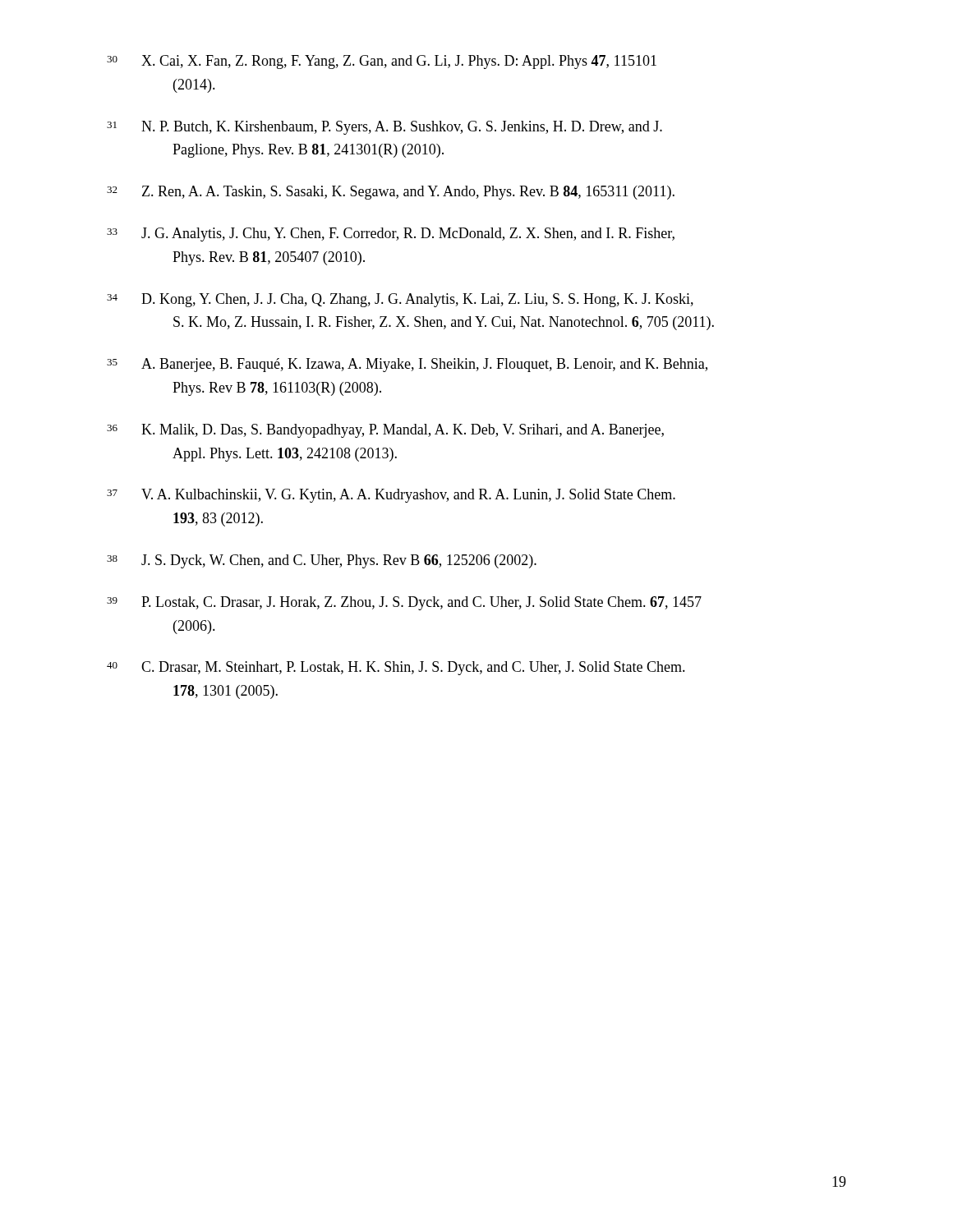Image resolution: width=953 pixels, height=1232 pixels.
Task: Select the text block starting "32 Z. Ren, A. A. Taskin,"
Action: coord(476,192)
